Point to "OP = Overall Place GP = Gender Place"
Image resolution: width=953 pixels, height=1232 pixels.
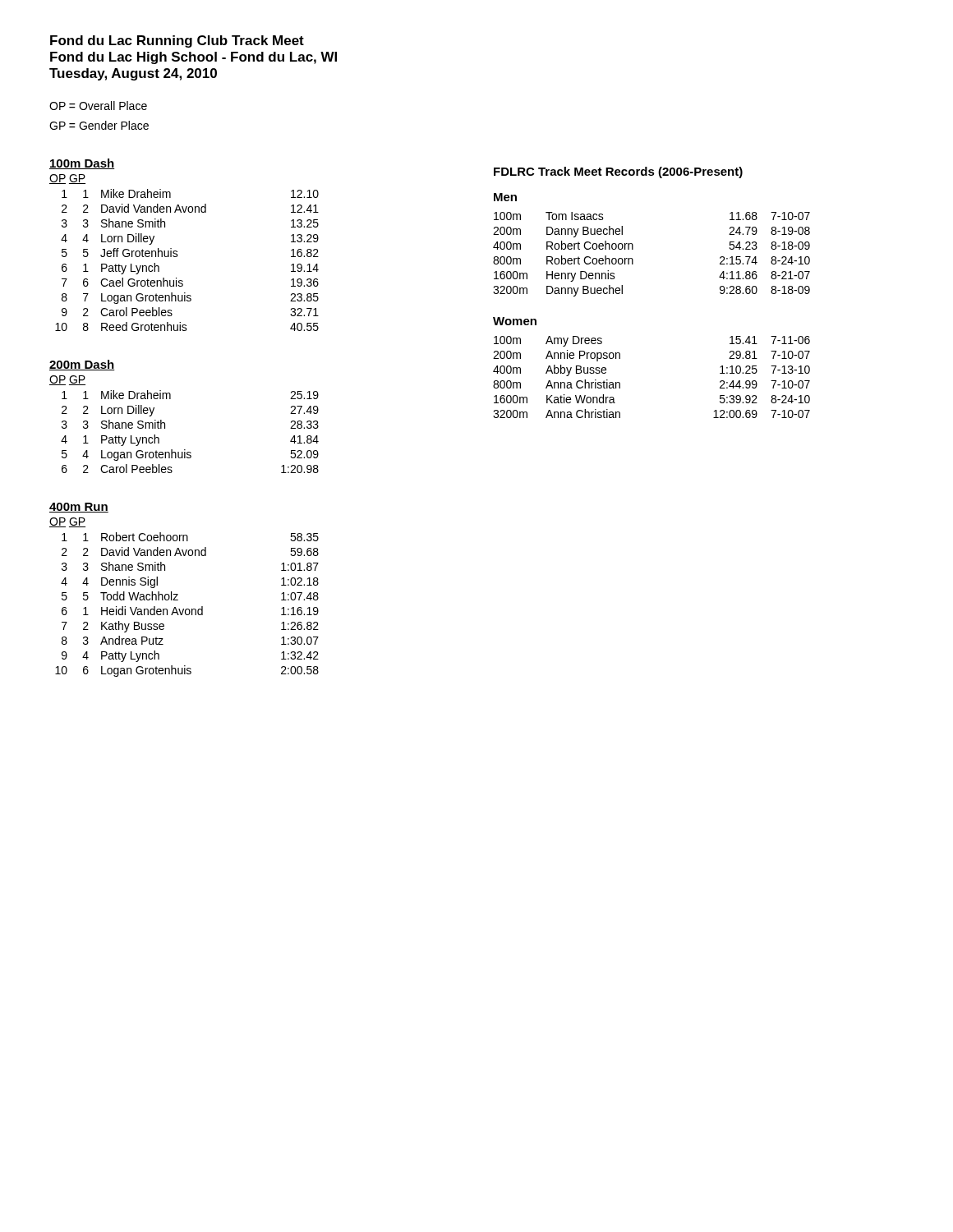pyautogui.click(x=99, y=116)
